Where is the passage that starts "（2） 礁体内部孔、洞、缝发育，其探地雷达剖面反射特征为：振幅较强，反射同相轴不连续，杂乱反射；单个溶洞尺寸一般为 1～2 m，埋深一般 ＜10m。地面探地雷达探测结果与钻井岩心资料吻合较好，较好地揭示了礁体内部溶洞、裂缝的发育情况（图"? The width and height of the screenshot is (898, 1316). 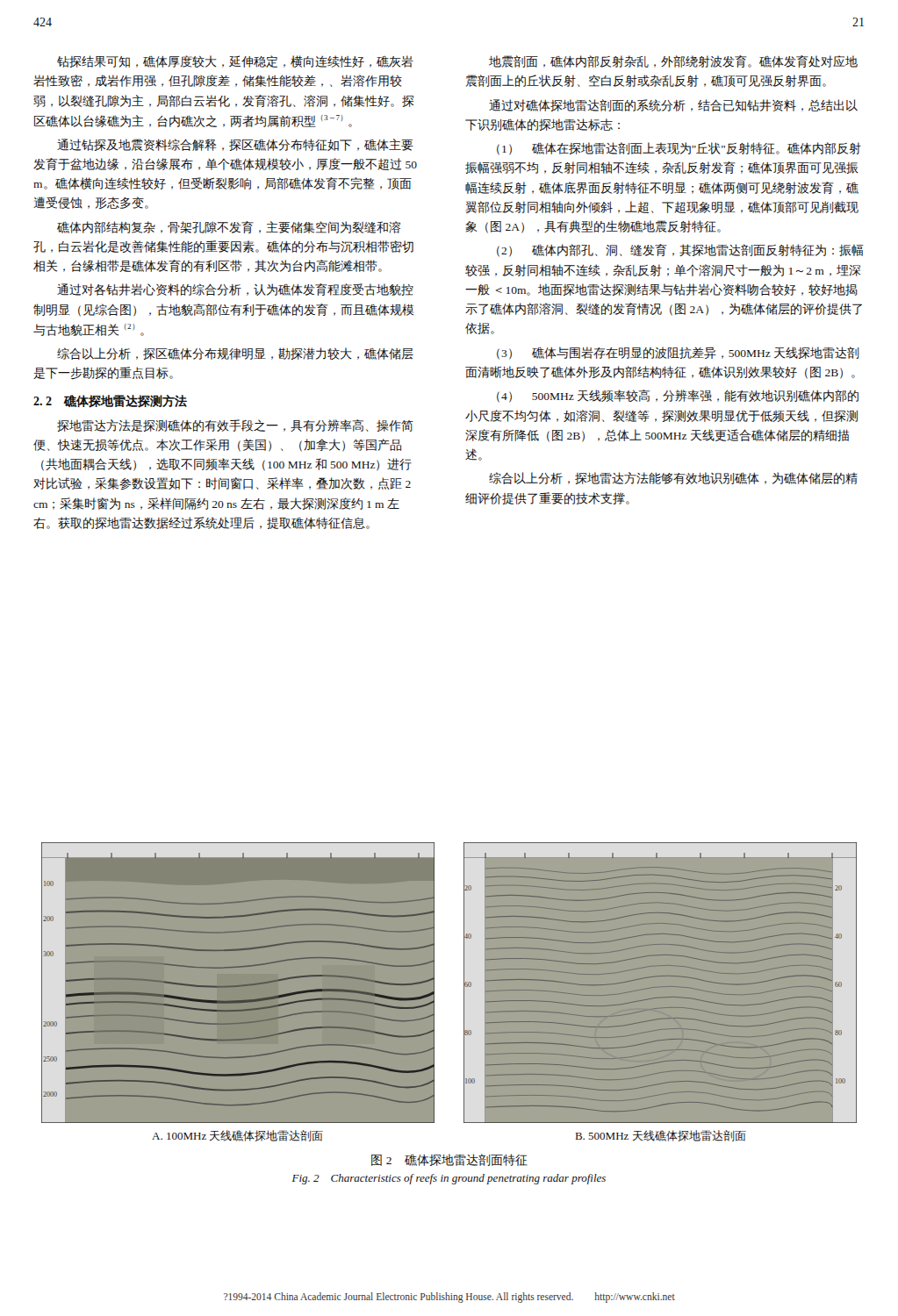(664, 290)
